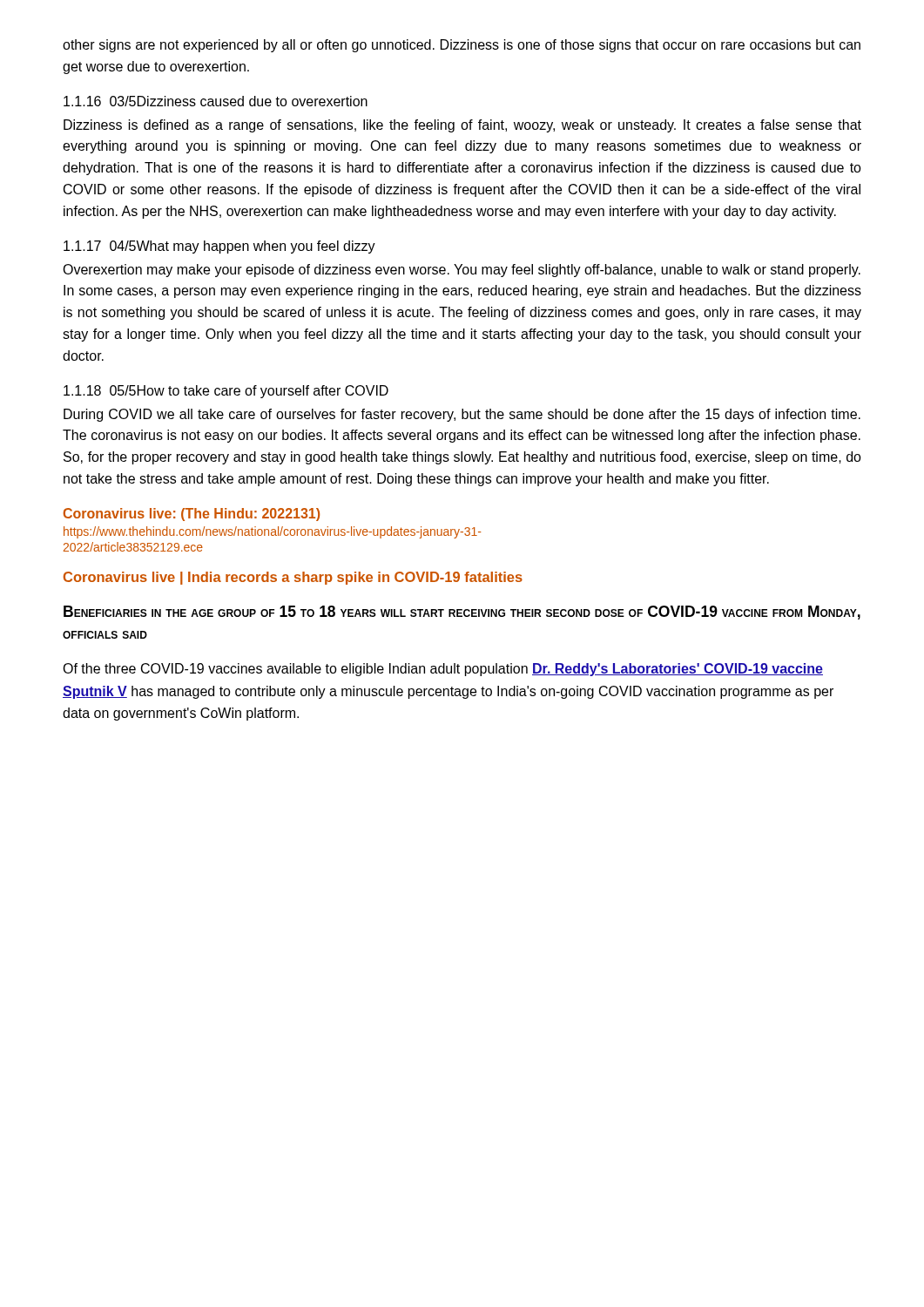Locate the section header with the text "1.1.16 03/5Dizziness caused"

click(215, 101)
